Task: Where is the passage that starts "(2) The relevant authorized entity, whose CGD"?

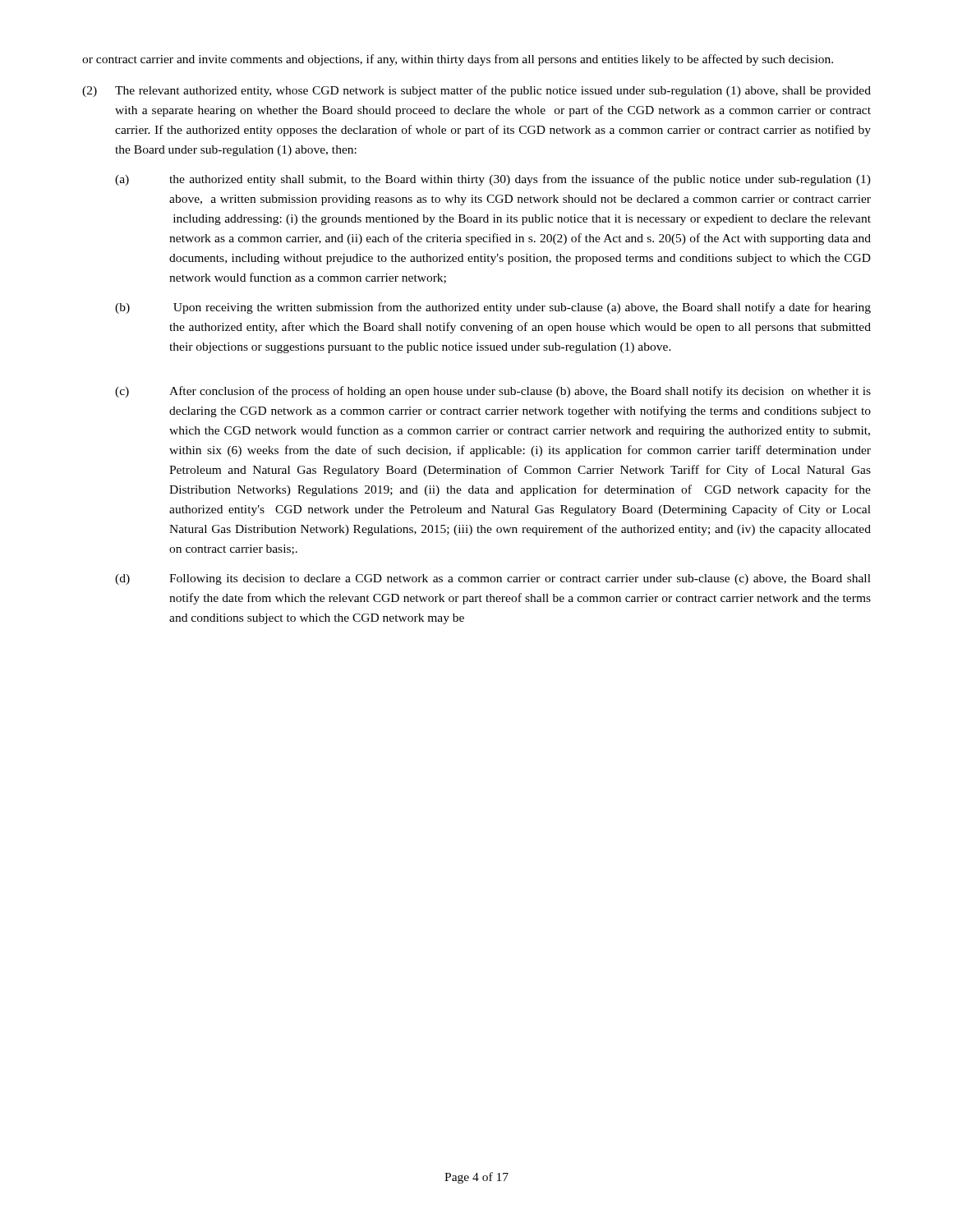Action: pos(476,359)
